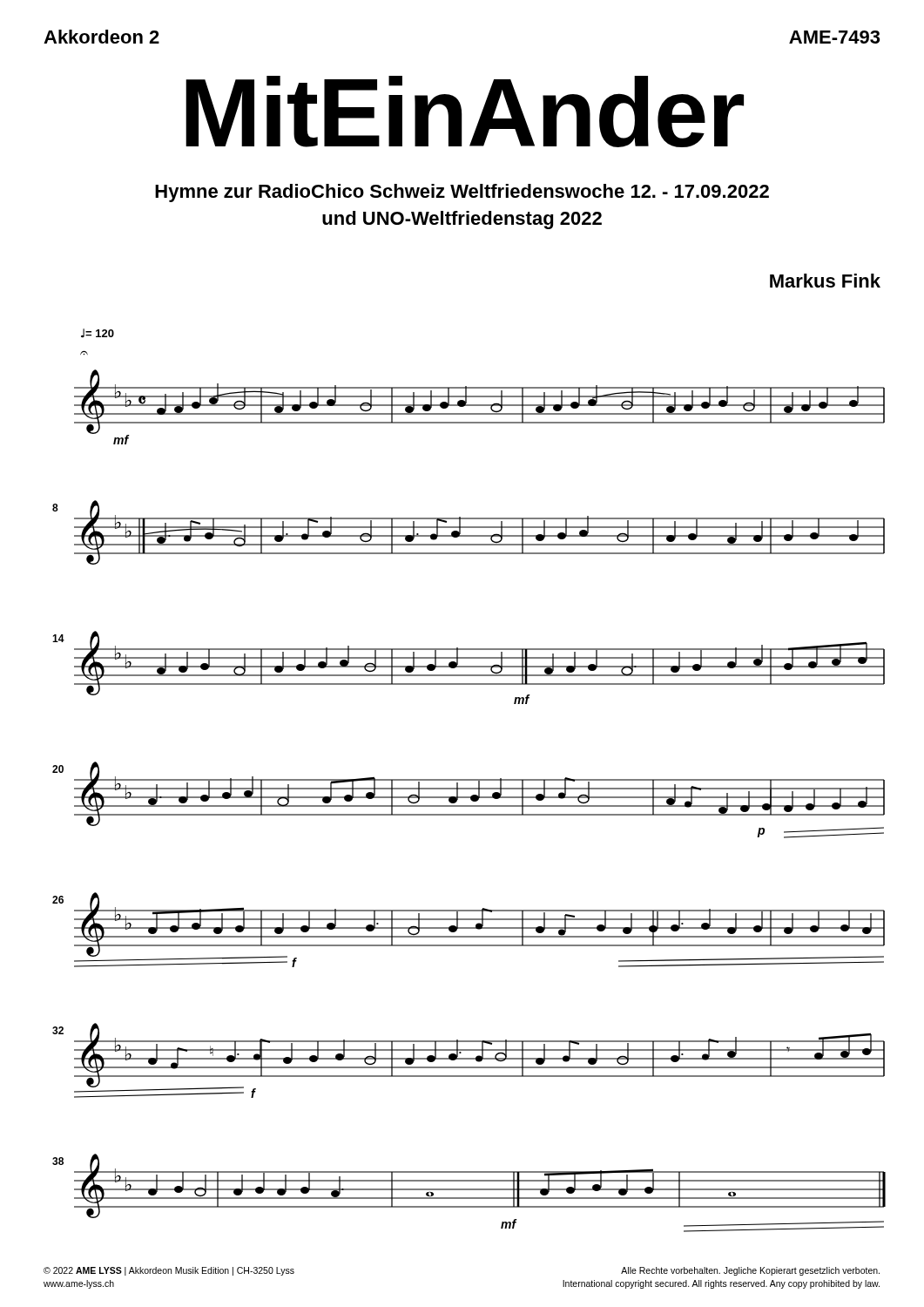Viewport: 924px width, 1307px height.
Task: Find the element starting "Markus Fink"
Action: 825,281
